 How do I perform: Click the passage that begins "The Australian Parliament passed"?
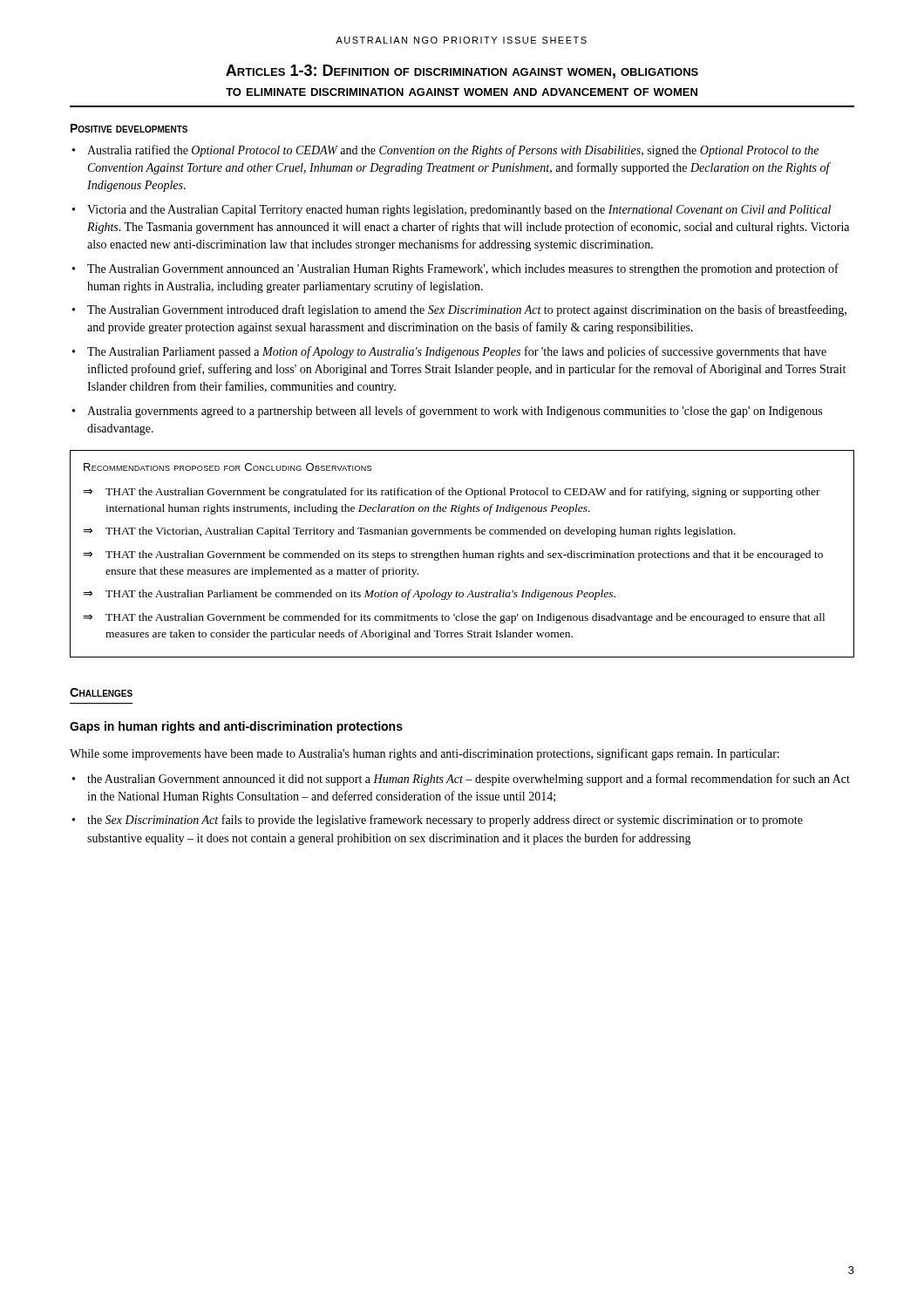click(x=466, y=369)
